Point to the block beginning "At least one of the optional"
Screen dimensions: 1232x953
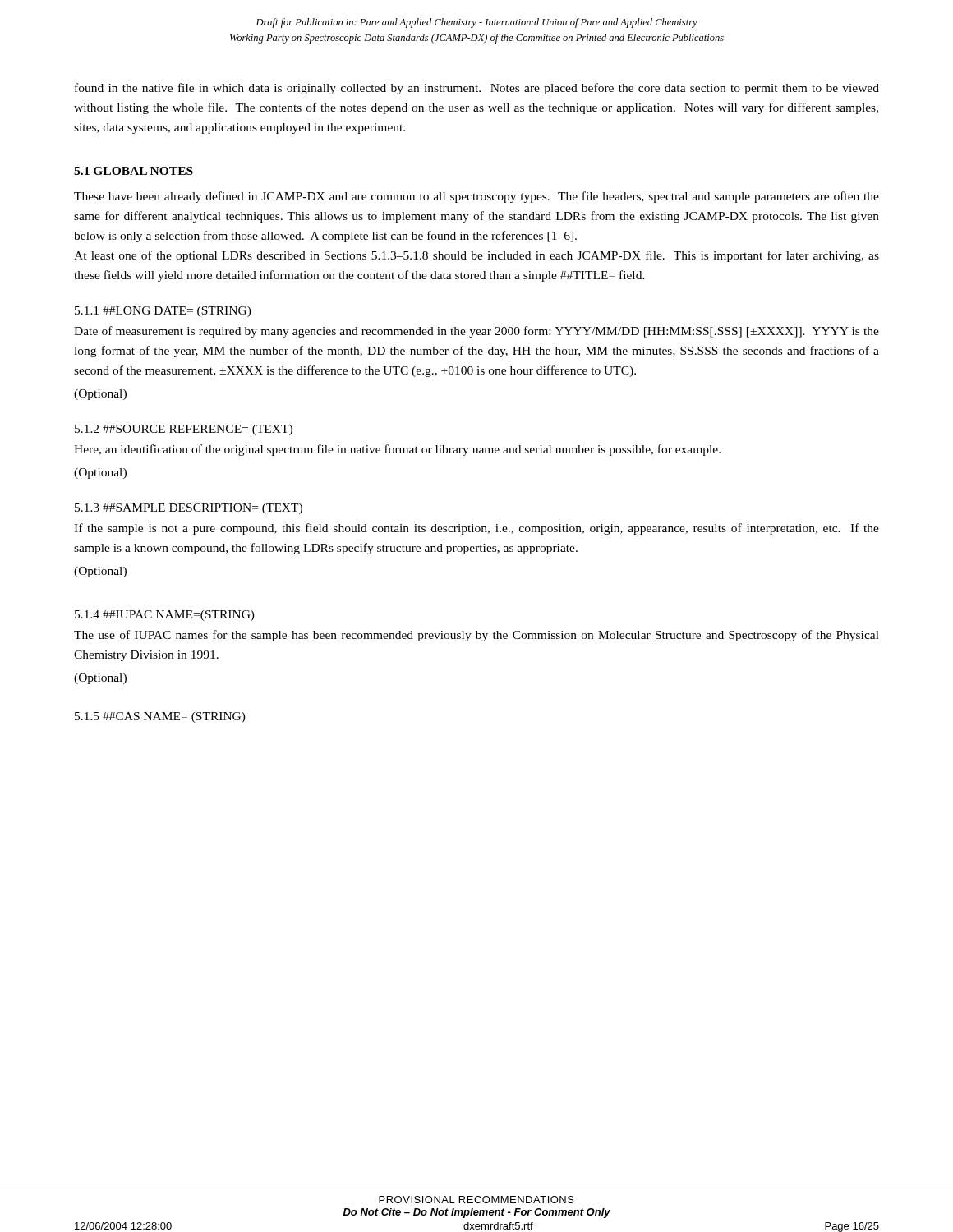476,265
